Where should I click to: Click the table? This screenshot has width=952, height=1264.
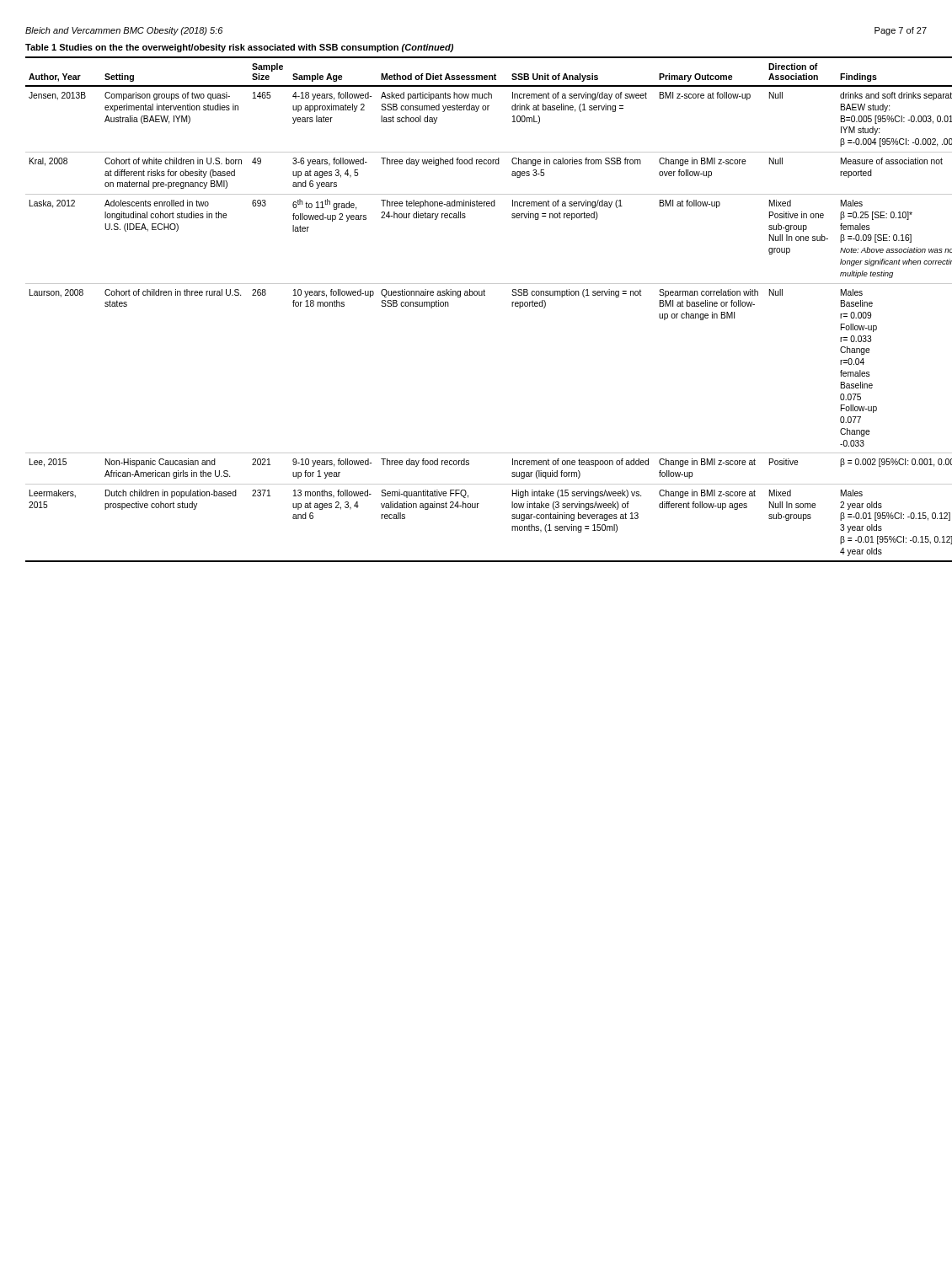tap(476, 309)
